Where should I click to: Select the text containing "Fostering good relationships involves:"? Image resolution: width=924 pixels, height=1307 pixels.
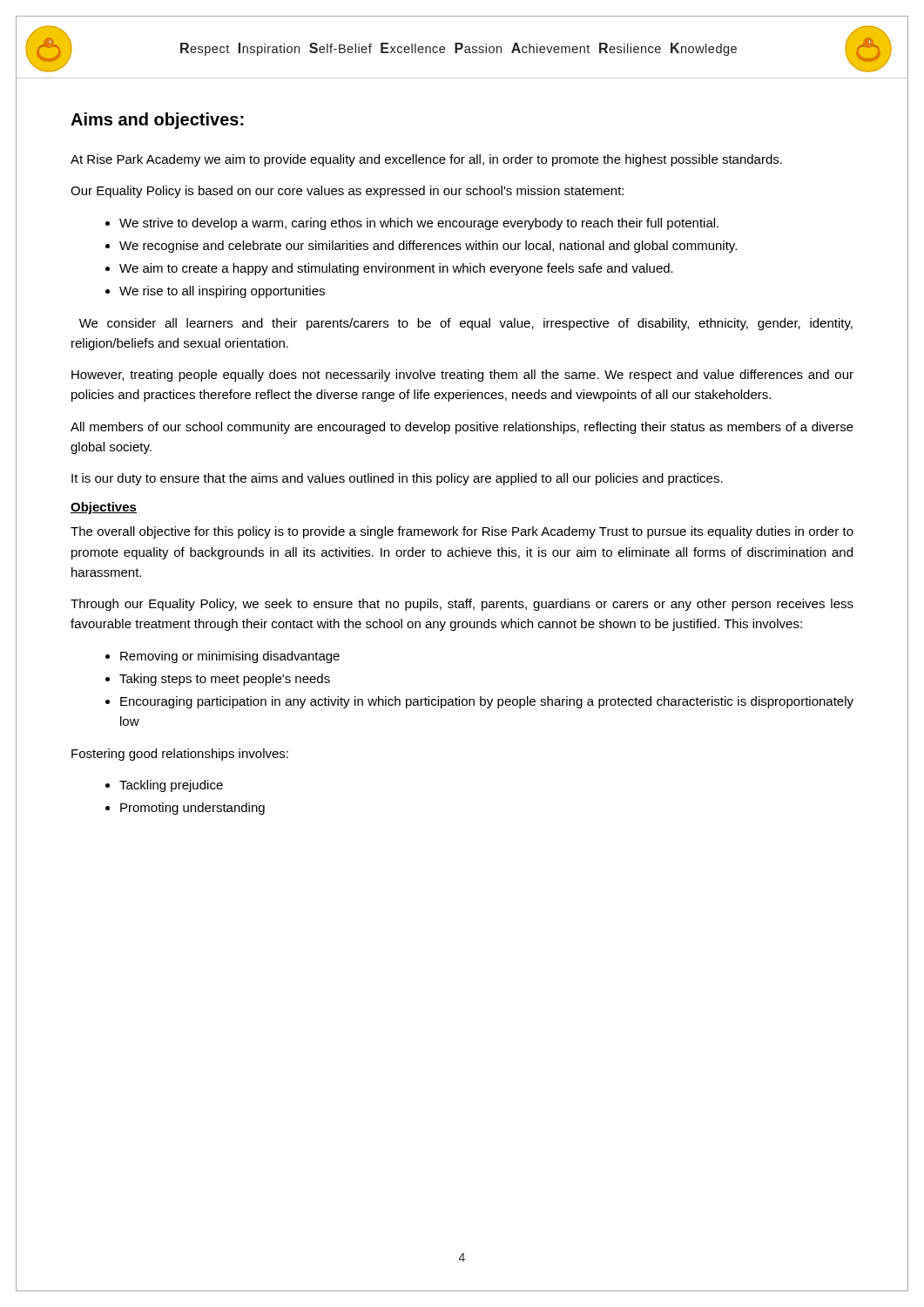coord(180,753)
